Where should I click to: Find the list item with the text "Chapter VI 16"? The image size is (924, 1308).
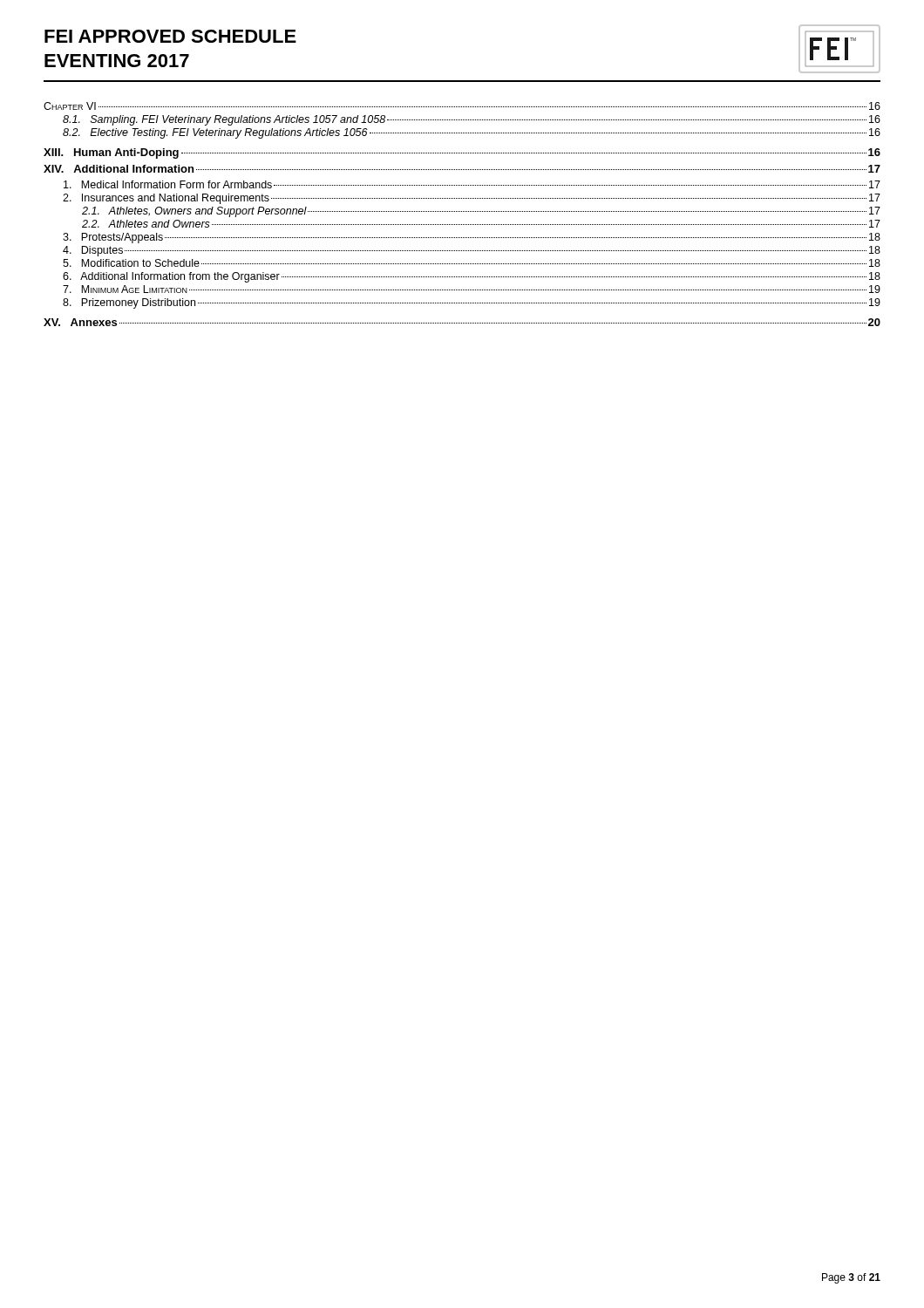pos(462,106)
